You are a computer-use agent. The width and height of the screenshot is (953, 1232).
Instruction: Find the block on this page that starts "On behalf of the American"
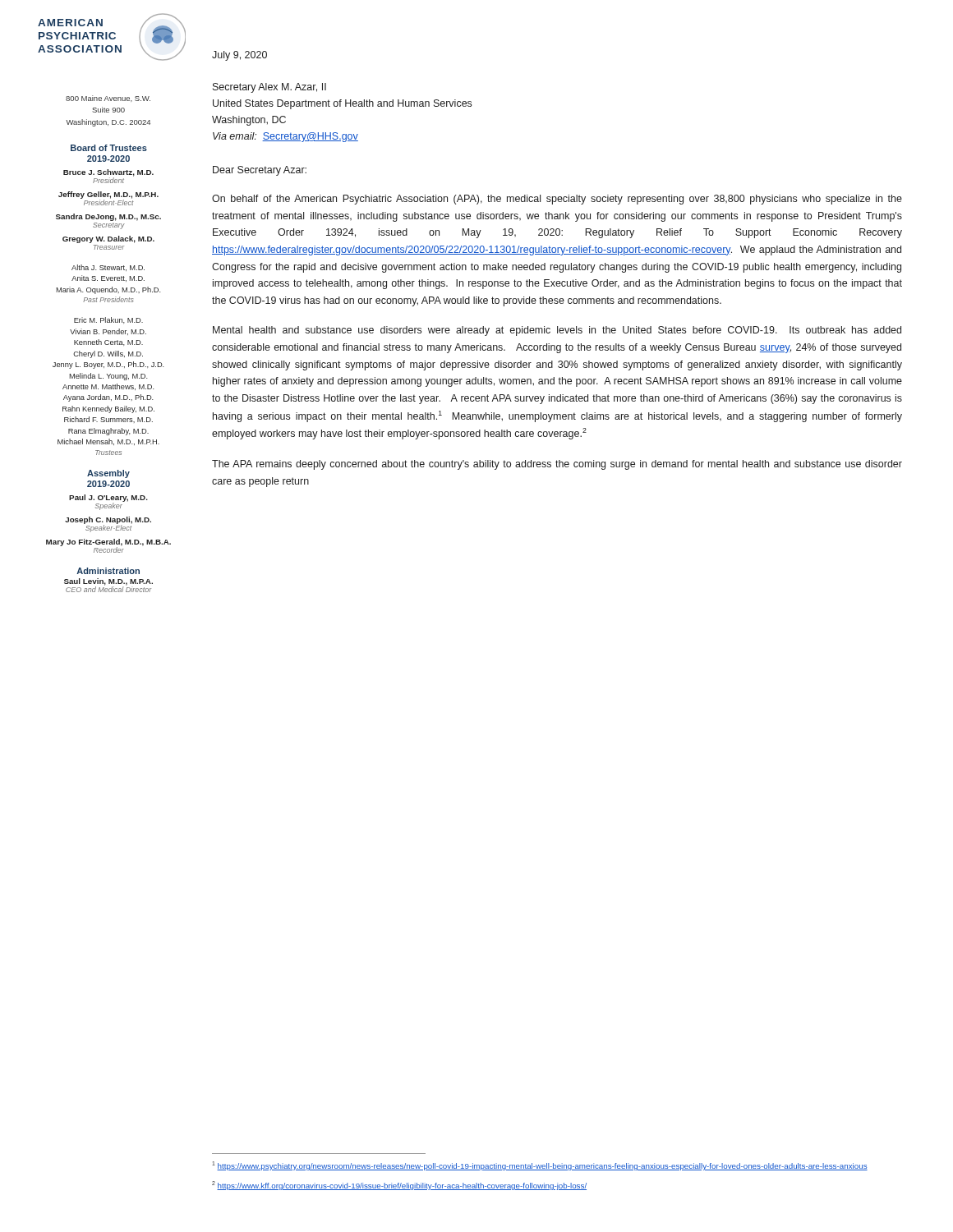[x=557, y=250]
